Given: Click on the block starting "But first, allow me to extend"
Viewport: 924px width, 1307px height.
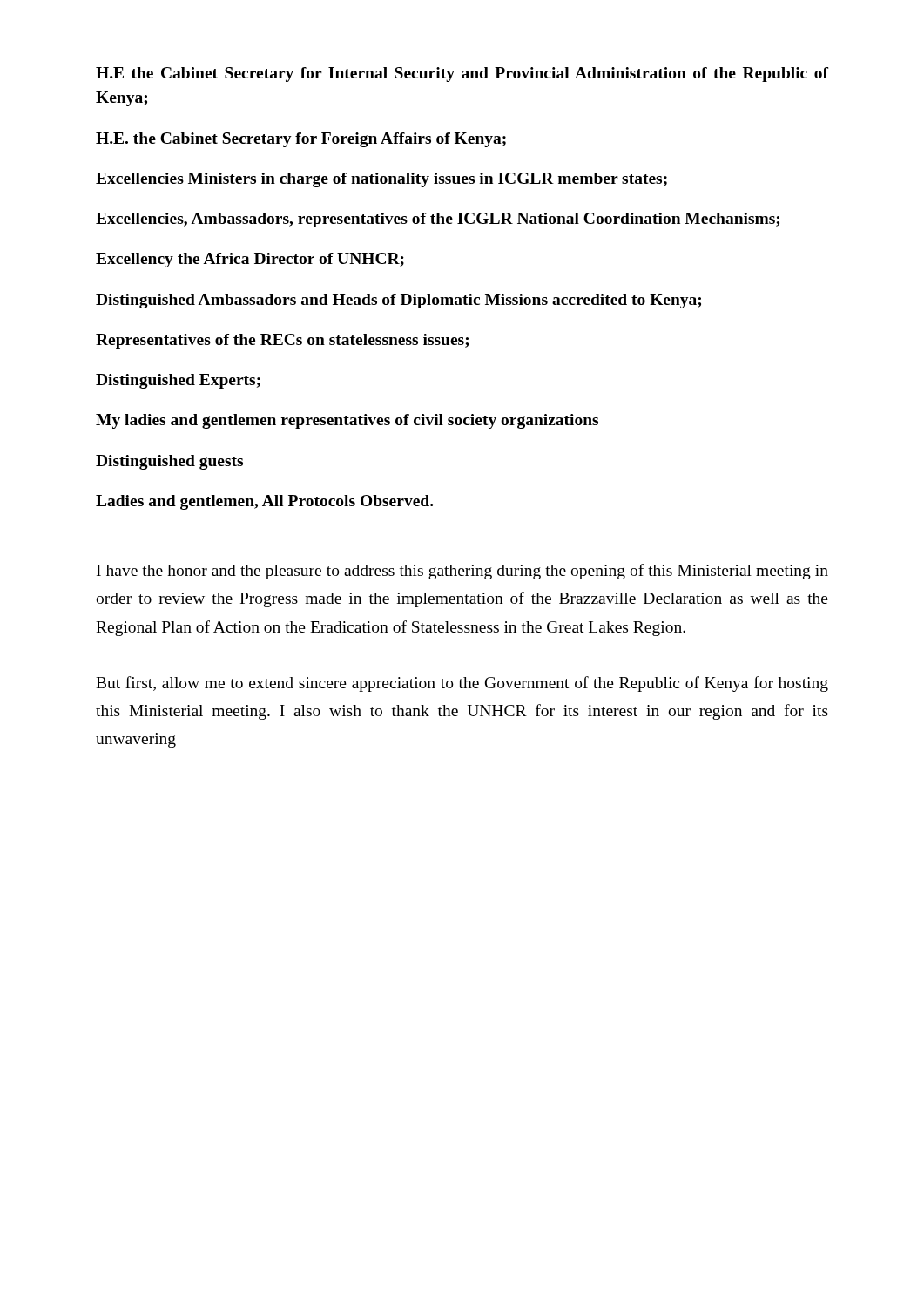Looking at the screenshot, I should tap(462, 710).
